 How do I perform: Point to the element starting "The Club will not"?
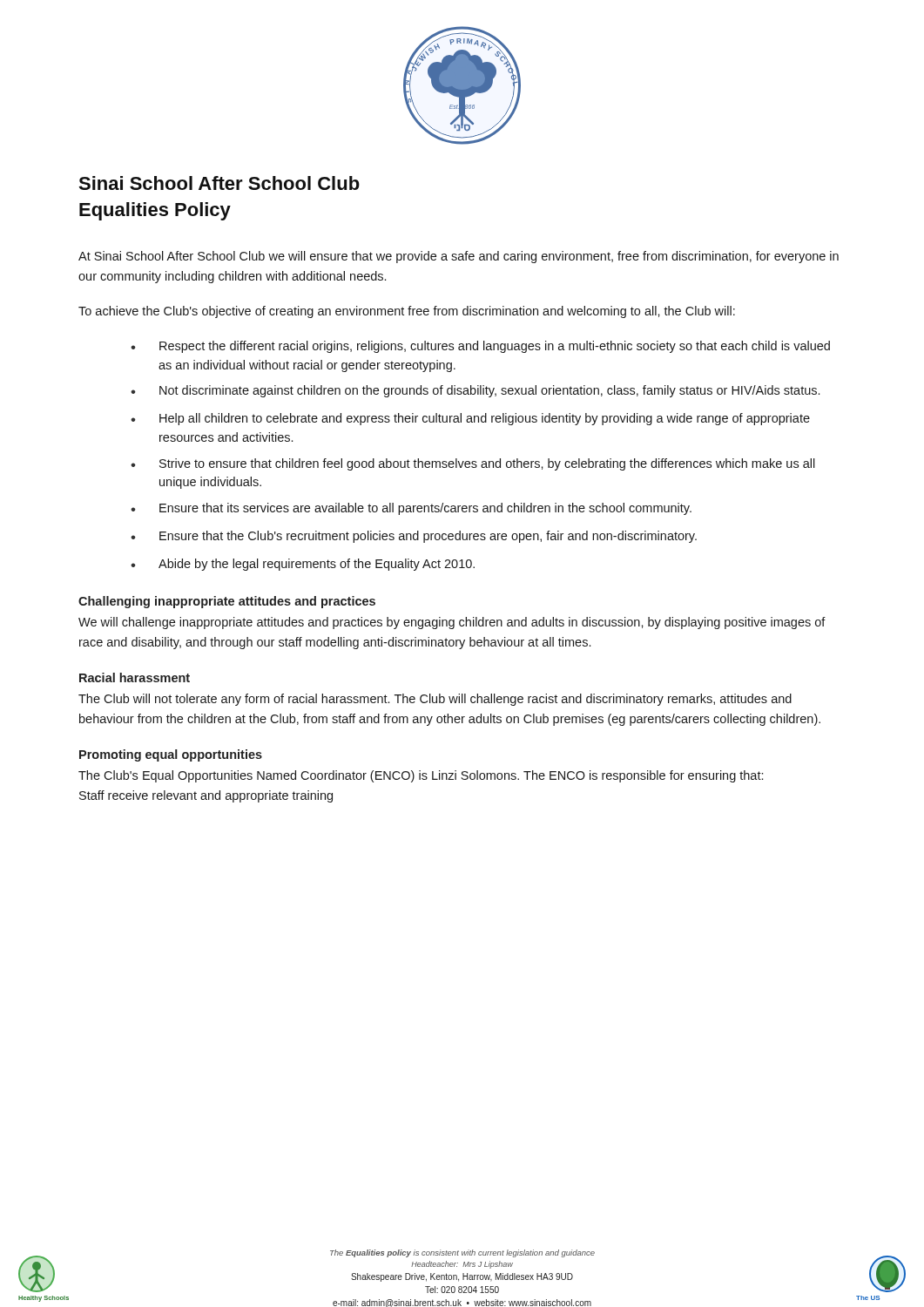click(x=450, y=709)
